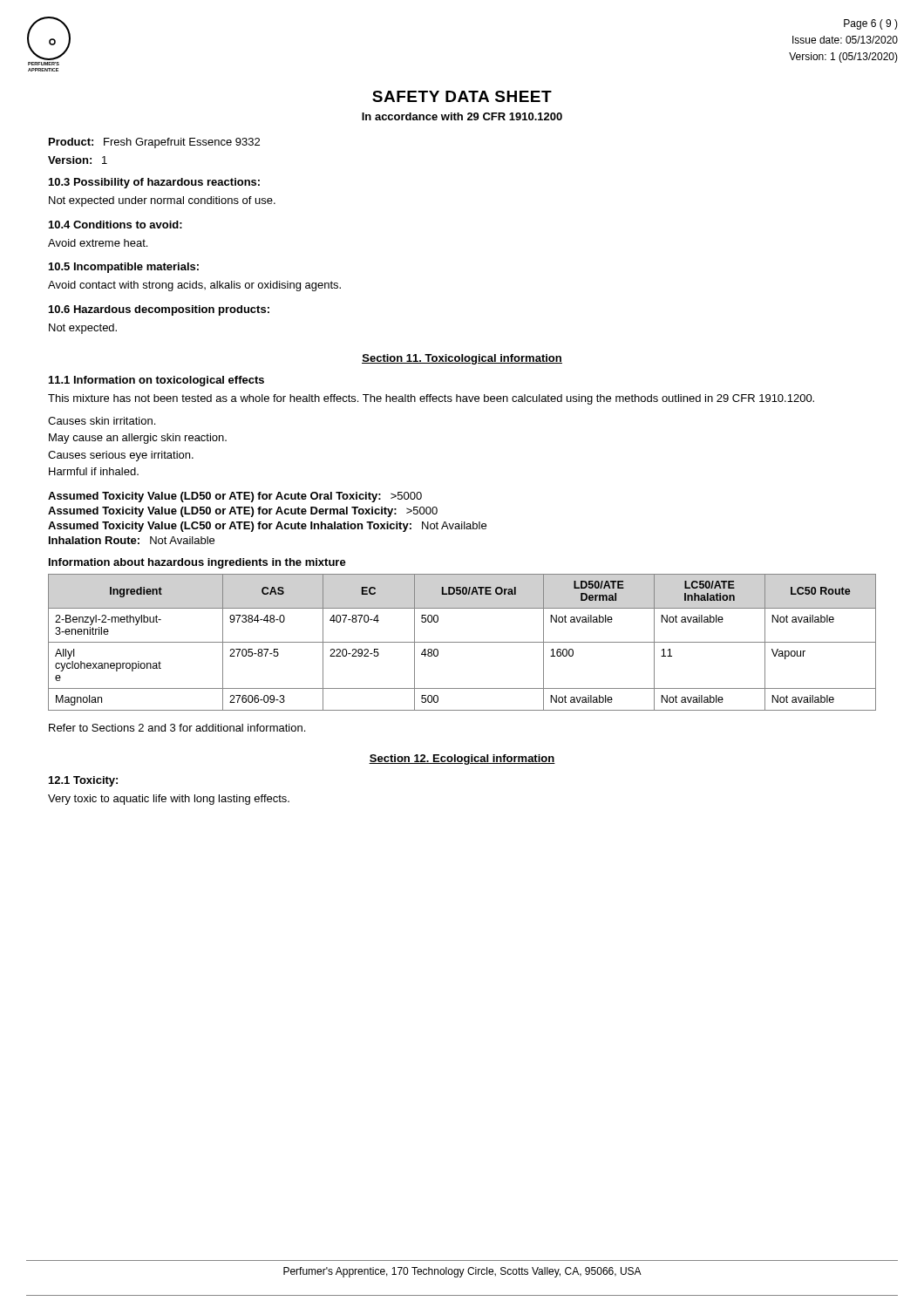Image resolution: width=924 pixels, height=1308 pixels.
Task: Click on the section header that says "In accordance with 29"
Action: point(462,116)
